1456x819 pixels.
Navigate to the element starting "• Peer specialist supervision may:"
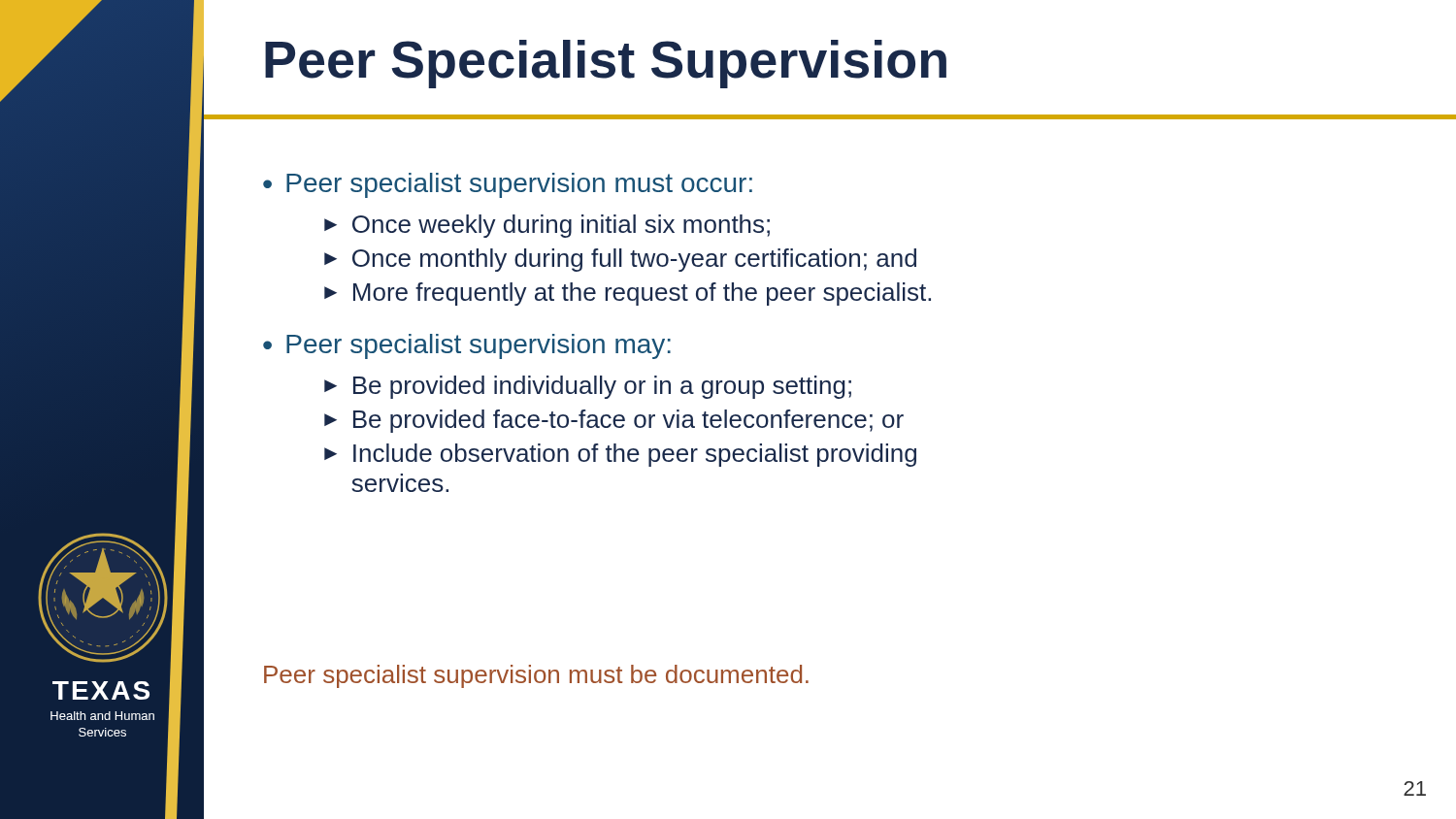(467, 346)
